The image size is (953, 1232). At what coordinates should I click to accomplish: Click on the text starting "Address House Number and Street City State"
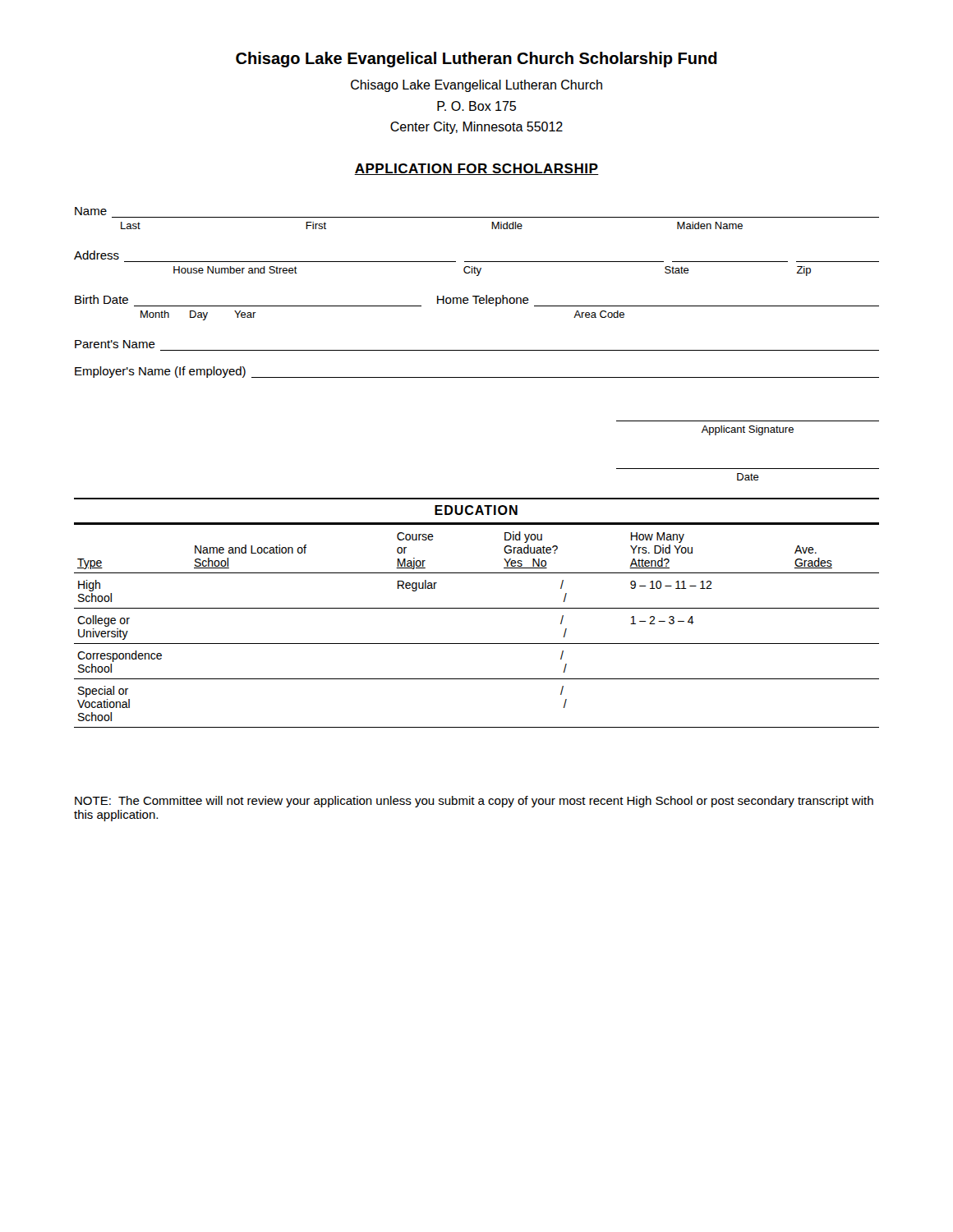click(476, 261)
